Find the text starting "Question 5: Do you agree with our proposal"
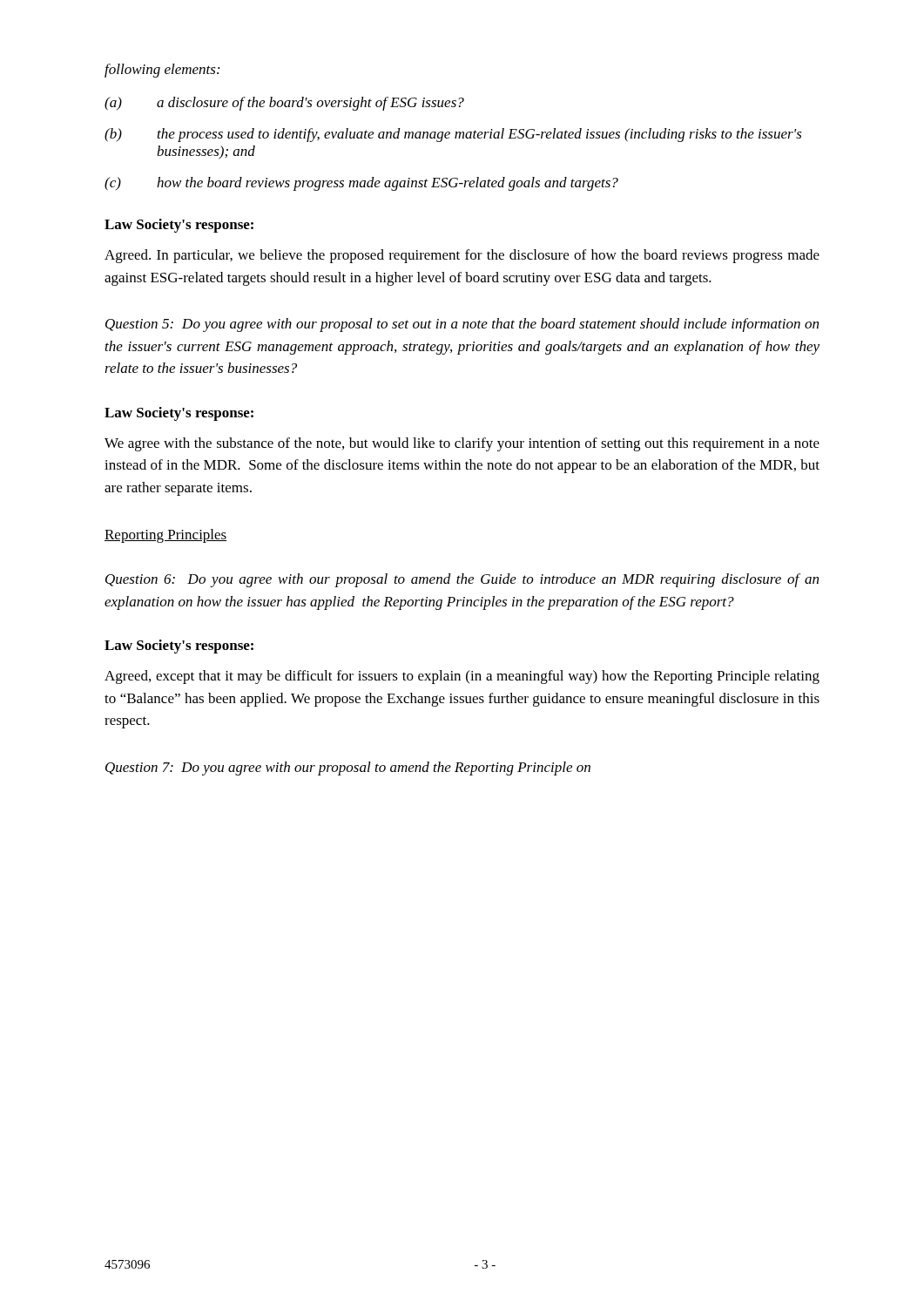Screen dimensions: 1307x924 [x=462, y=346]
